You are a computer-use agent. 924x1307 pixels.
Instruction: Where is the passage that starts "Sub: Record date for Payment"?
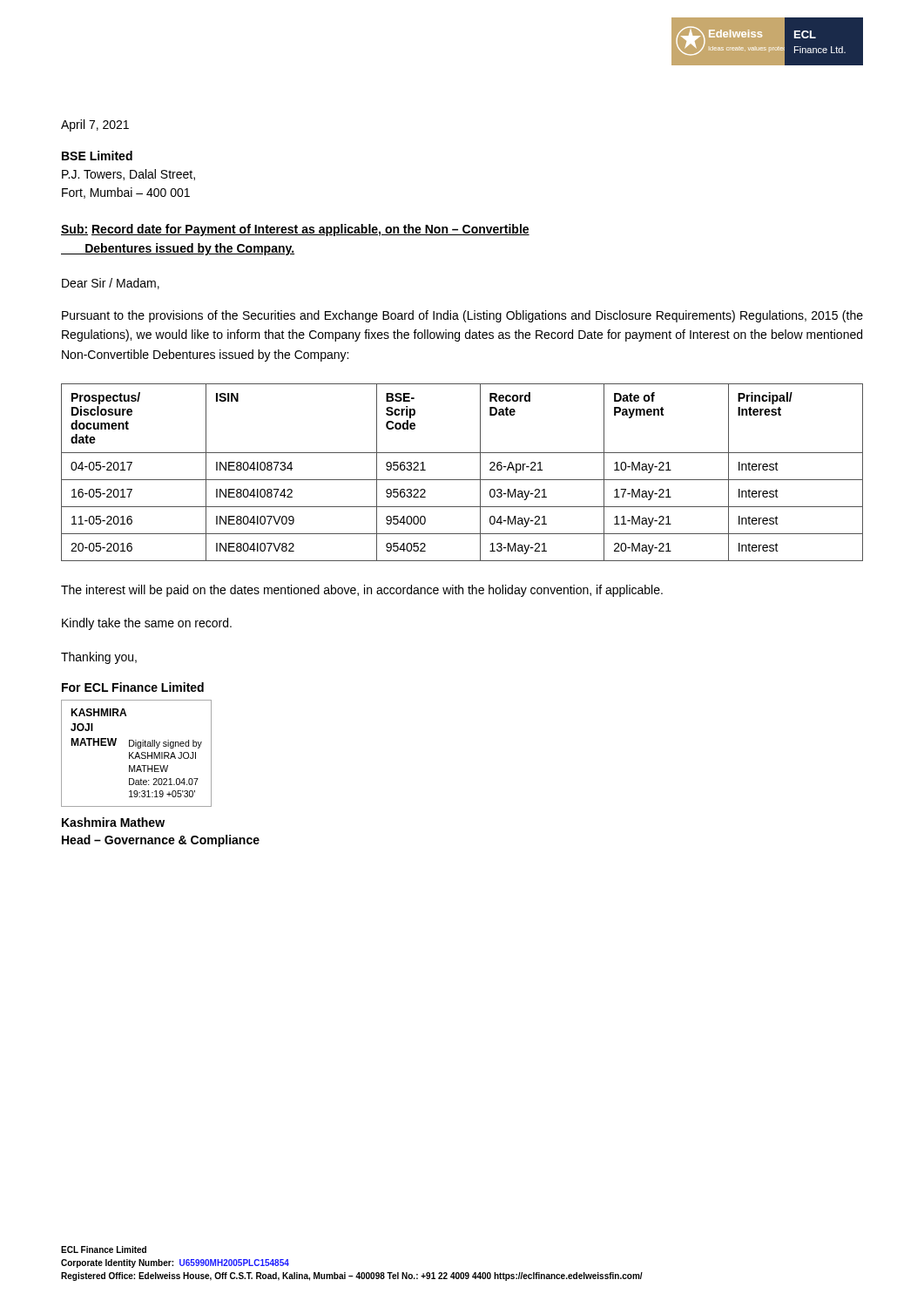click(295, 239)
